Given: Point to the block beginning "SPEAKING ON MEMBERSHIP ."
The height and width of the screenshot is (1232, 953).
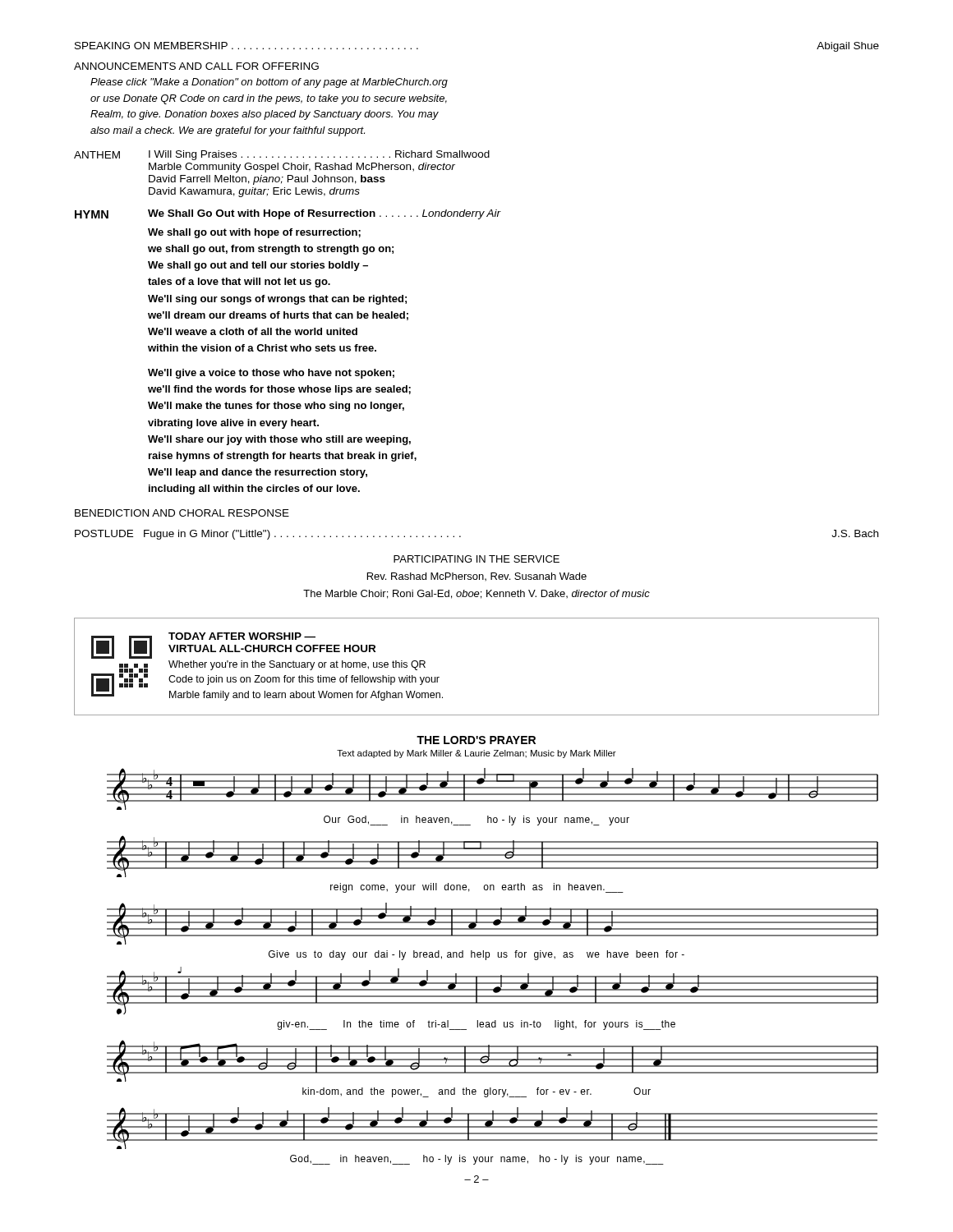Looking at the screenshot, I should [x=147, y=46].
